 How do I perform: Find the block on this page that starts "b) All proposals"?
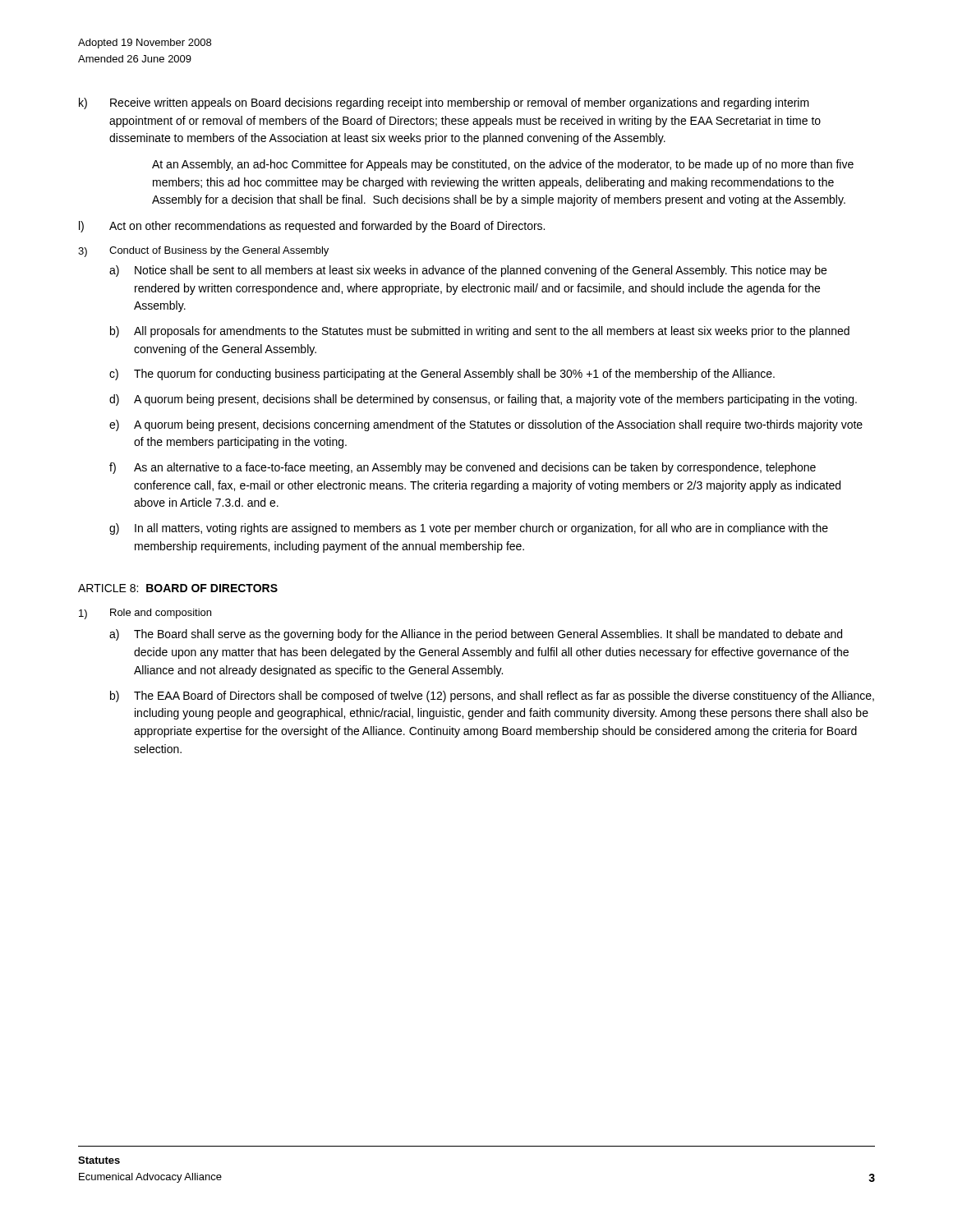[492, 340]
